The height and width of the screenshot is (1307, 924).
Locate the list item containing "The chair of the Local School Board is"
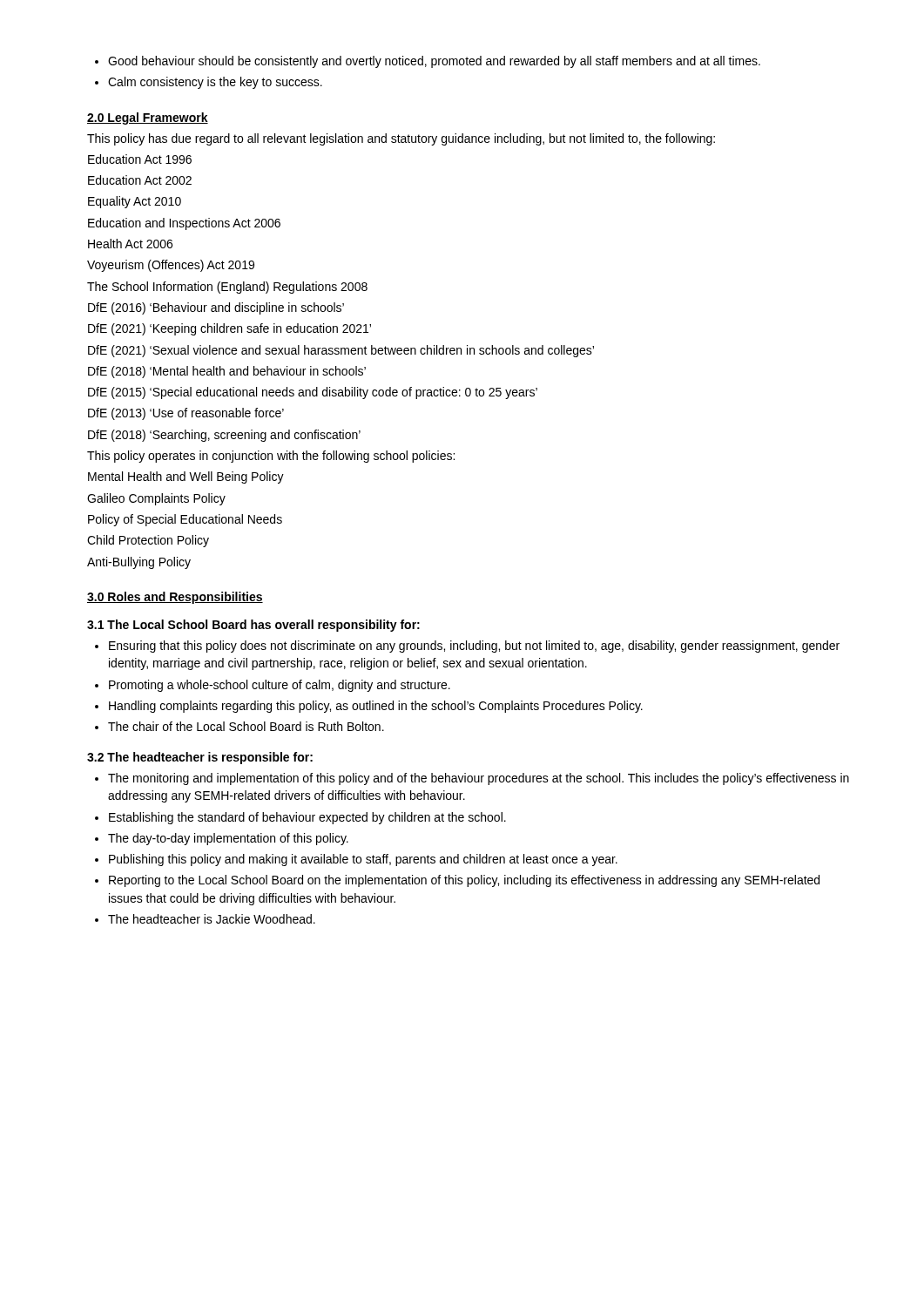(246, 726)
